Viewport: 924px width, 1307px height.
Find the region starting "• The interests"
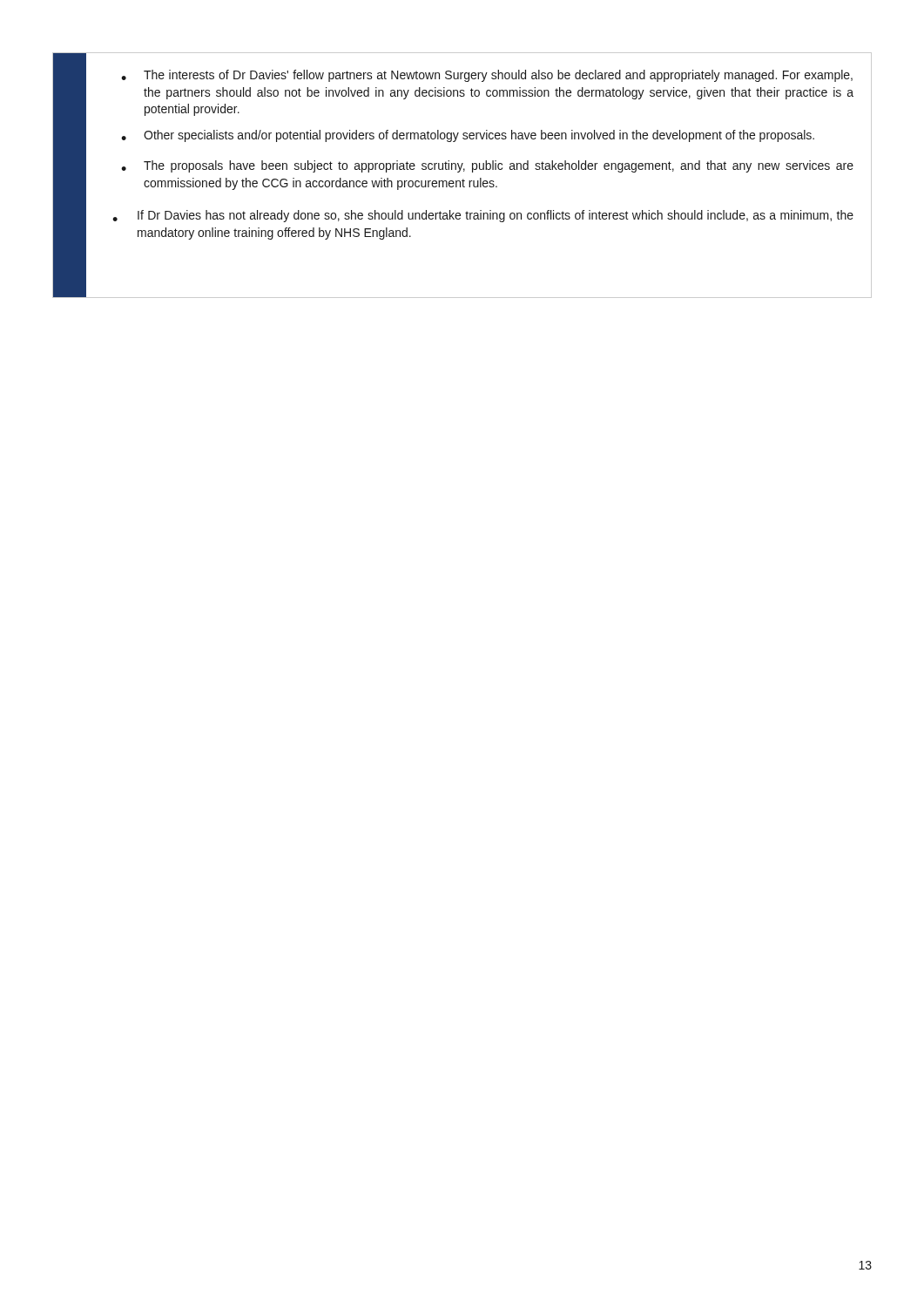click(x=479, y=130)
